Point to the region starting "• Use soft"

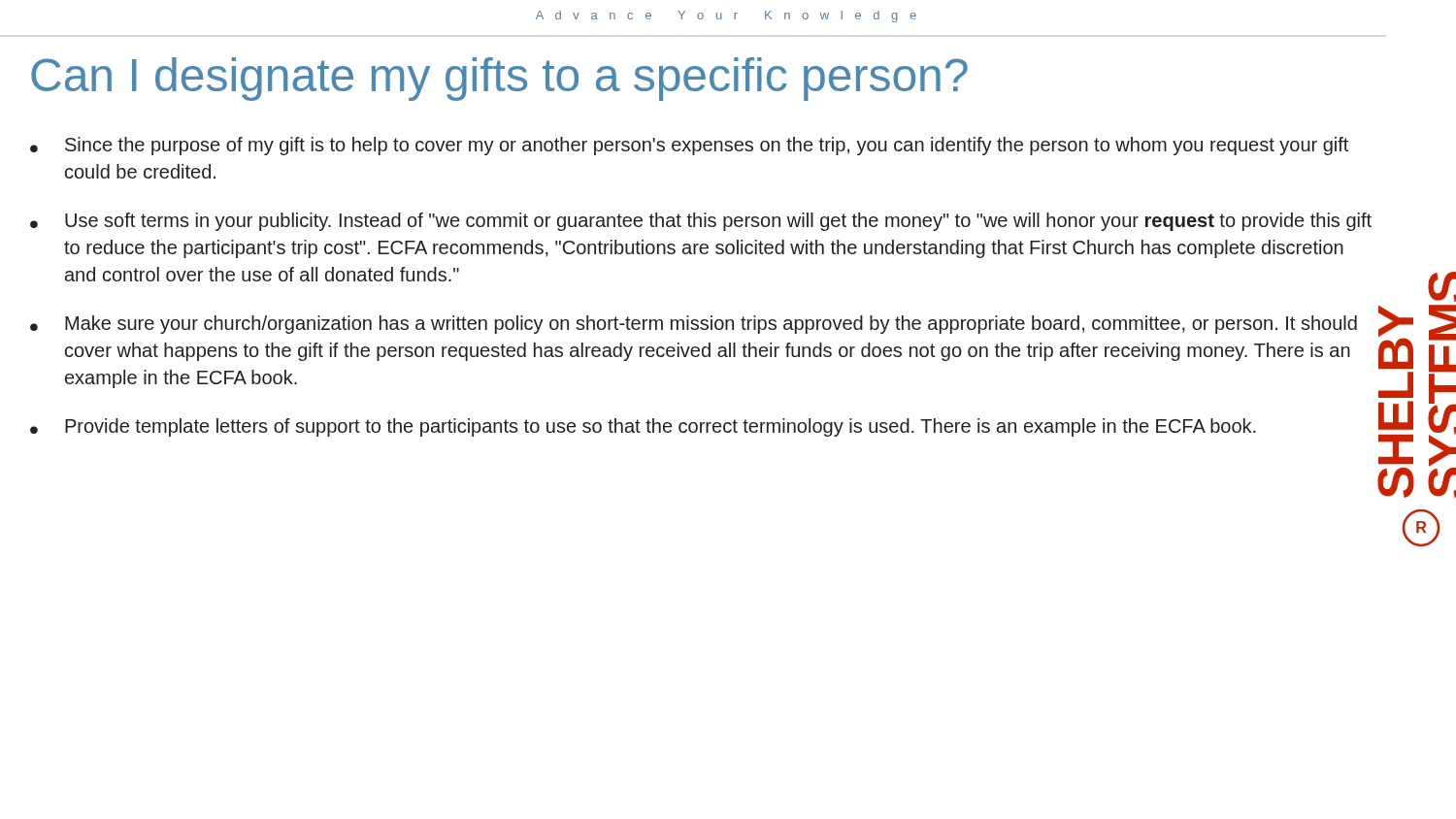coord(701,248)
